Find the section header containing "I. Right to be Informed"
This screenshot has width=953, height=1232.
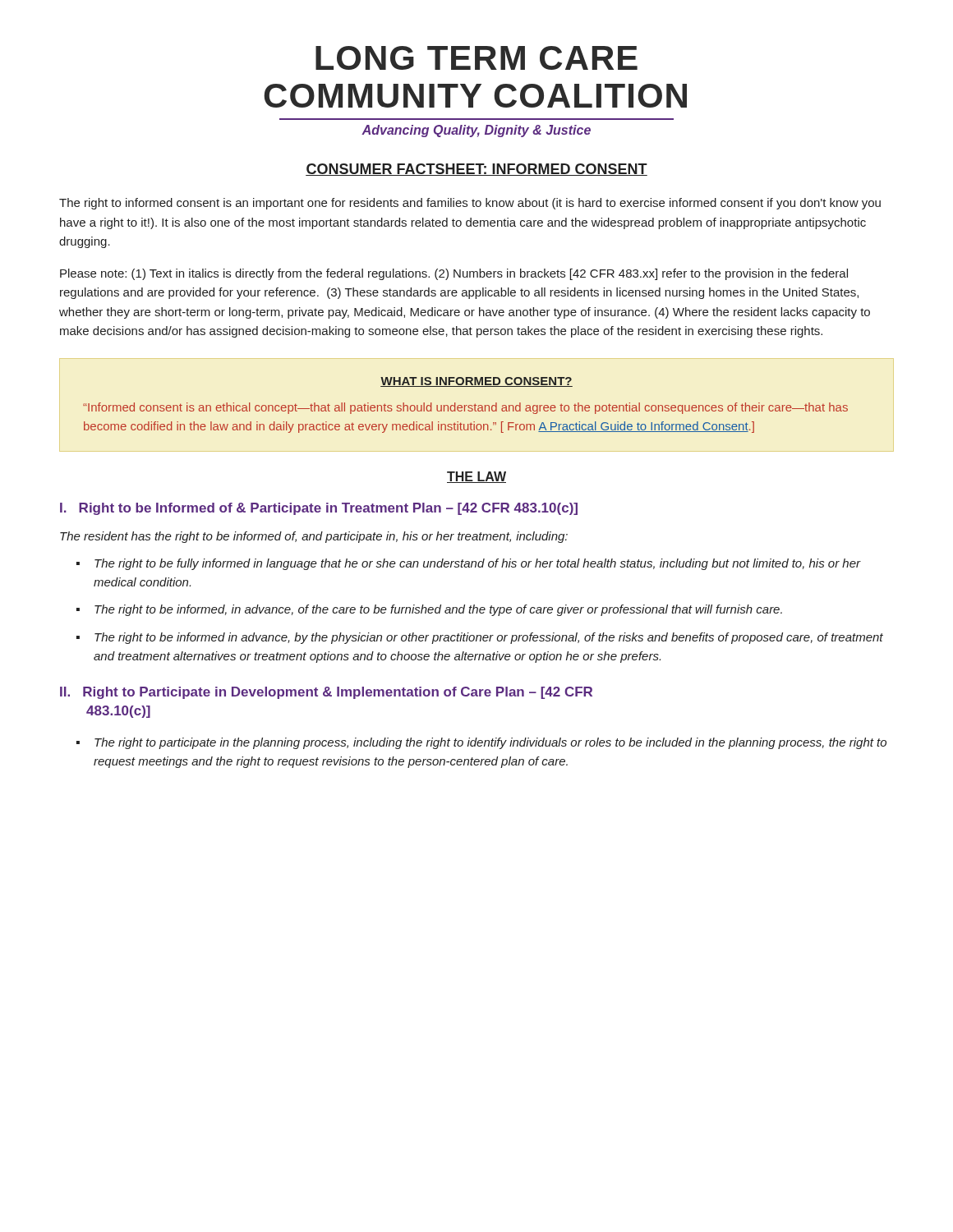[x=319, y=508]
